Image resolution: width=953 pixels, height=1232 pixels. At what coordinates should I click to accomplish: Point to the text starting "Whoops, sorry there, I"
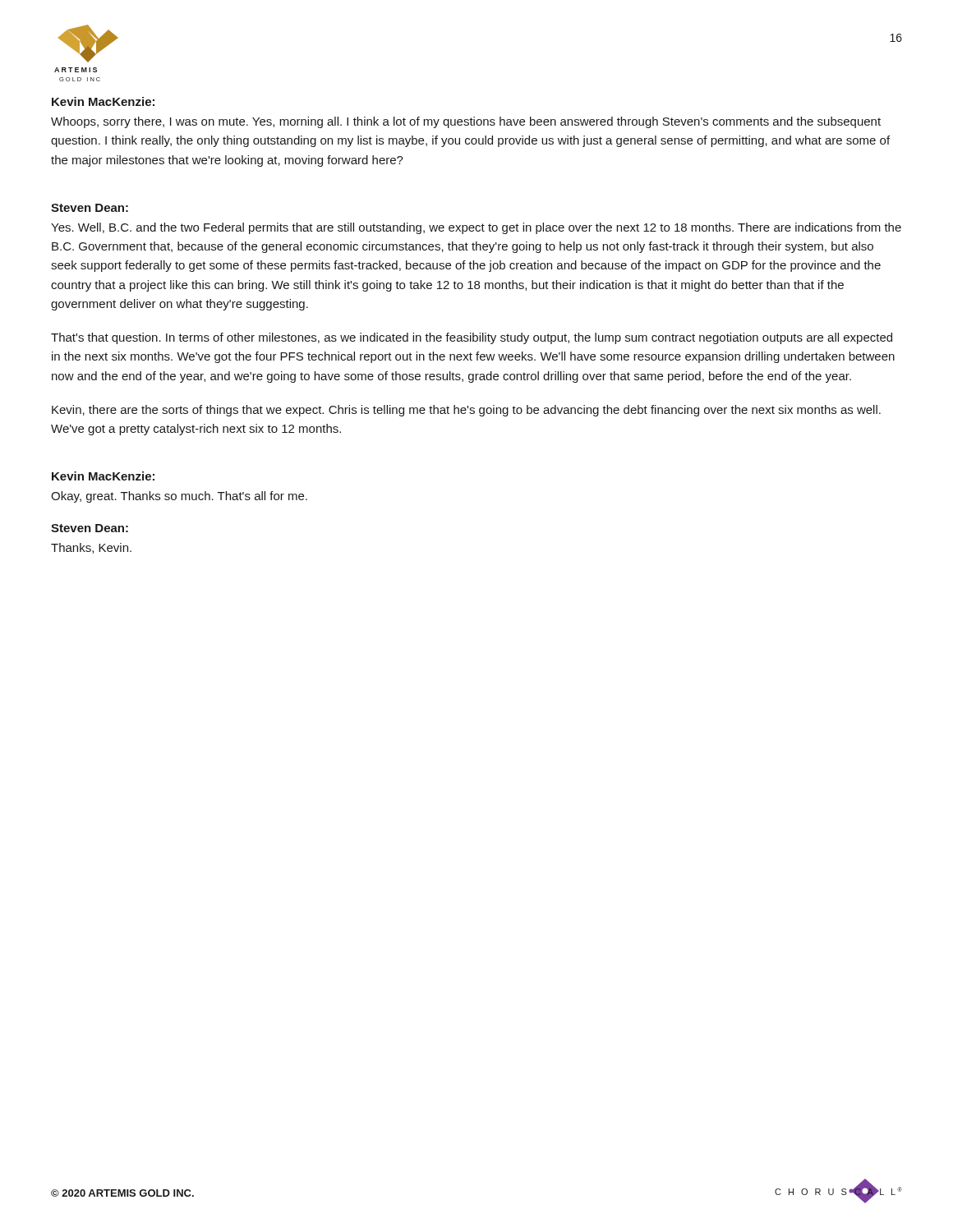coord(470,140)
